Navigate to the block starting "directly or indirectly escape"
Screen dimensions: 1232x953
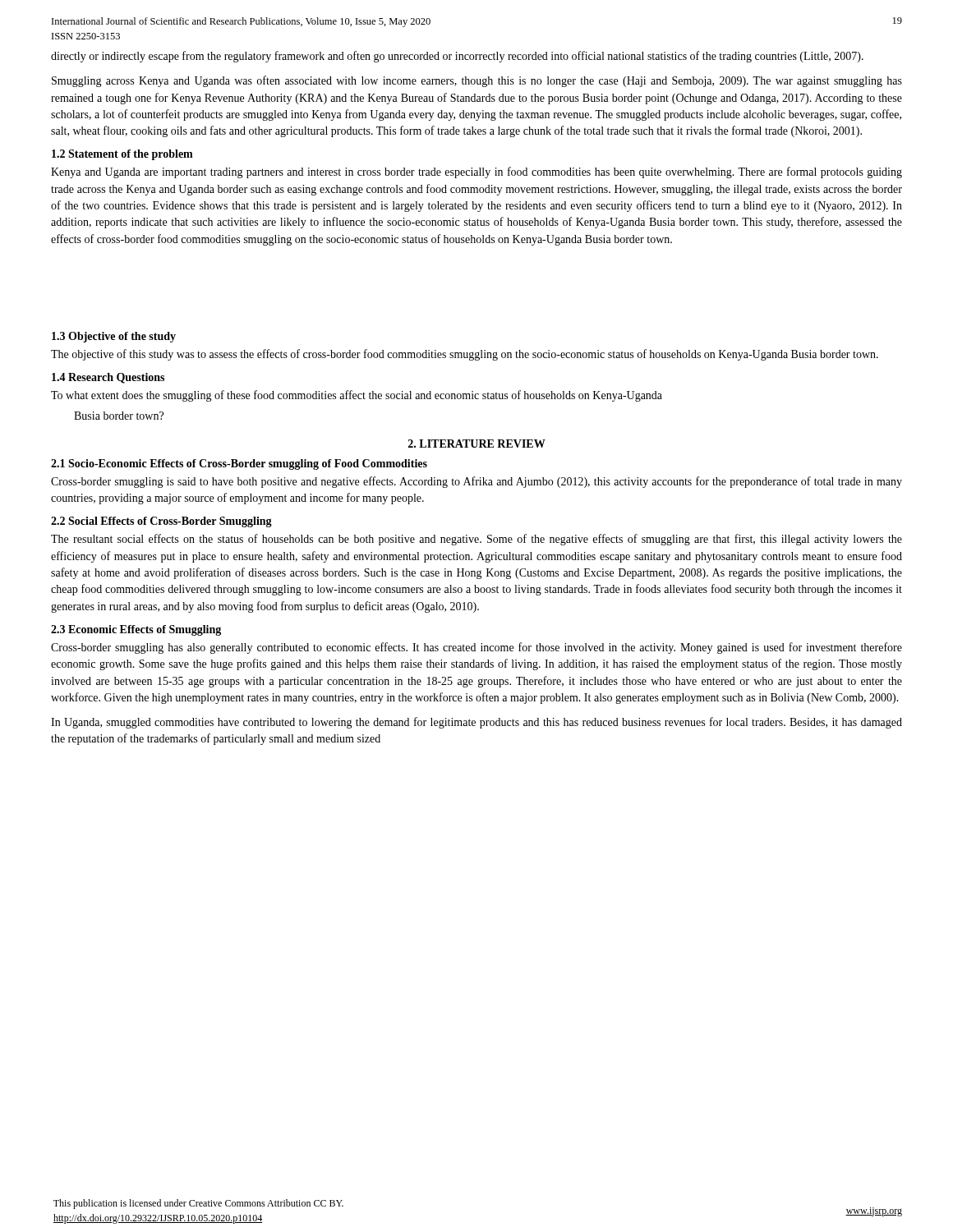(x=476, y=57)
